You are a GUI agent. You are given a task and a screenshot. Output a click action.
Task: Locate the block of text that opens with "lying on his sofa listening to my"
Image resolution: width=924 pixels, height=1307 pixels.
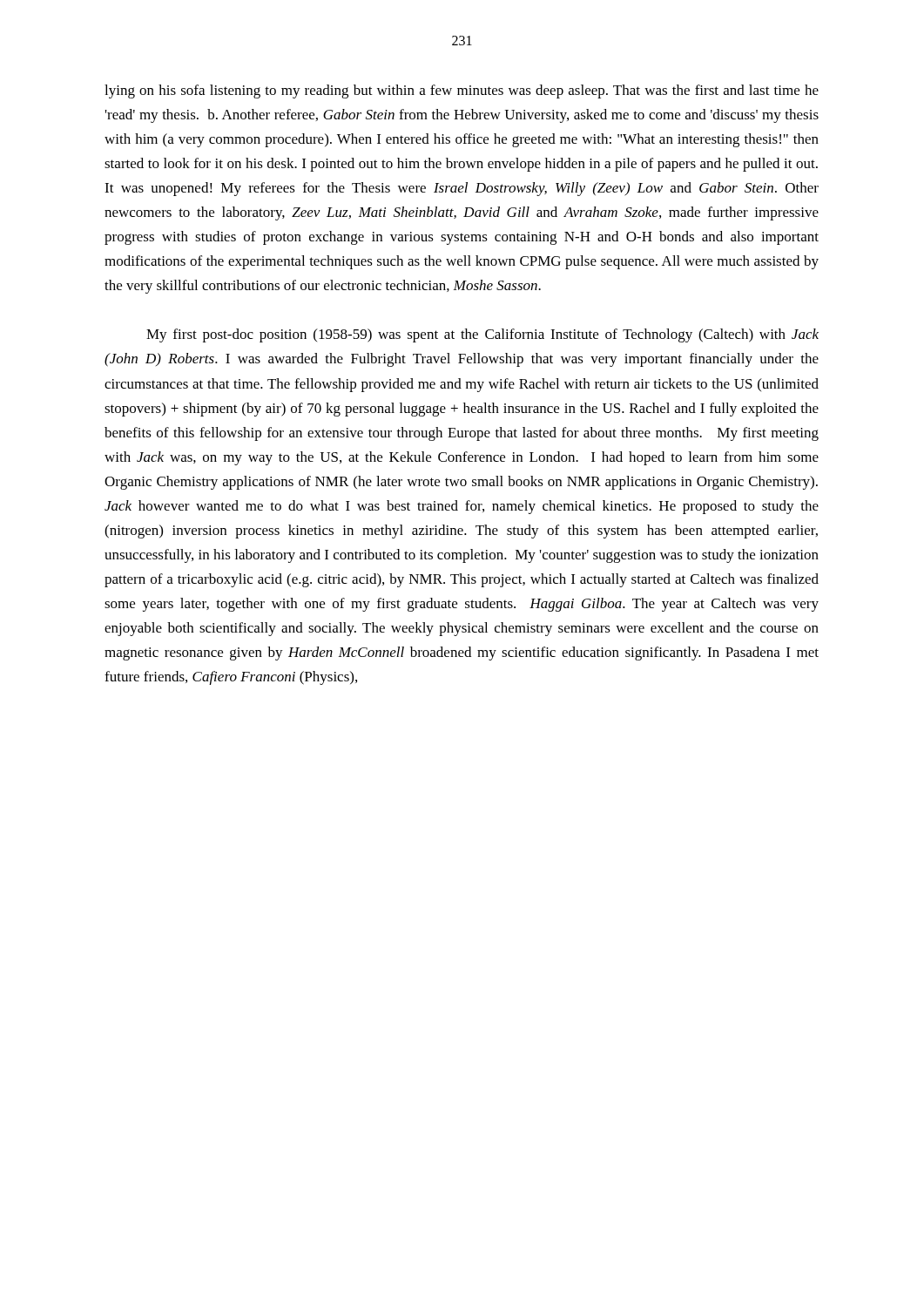coord(462,188)
